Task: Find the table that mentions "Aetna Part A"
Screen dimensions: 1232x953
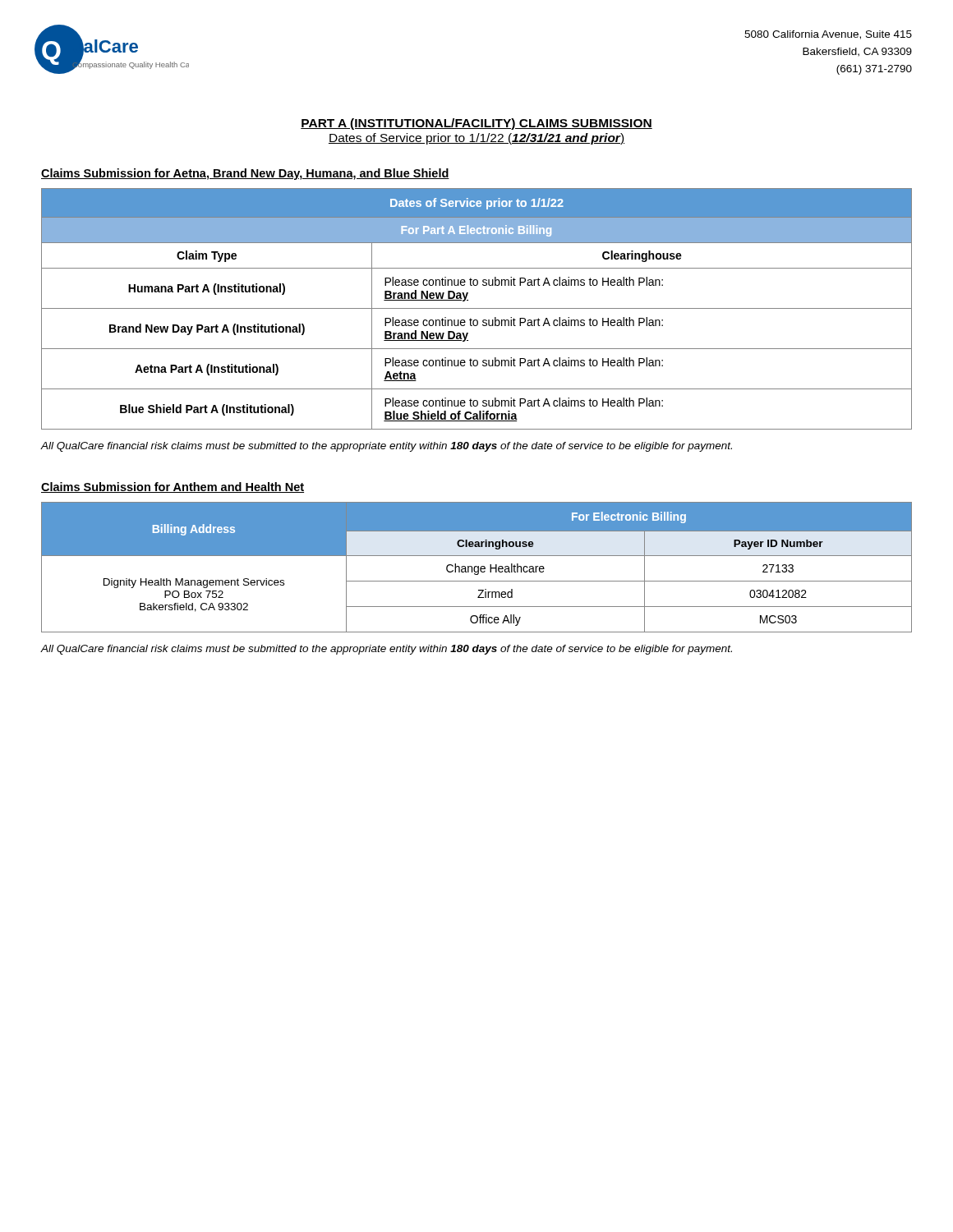Action: (476, 309)
